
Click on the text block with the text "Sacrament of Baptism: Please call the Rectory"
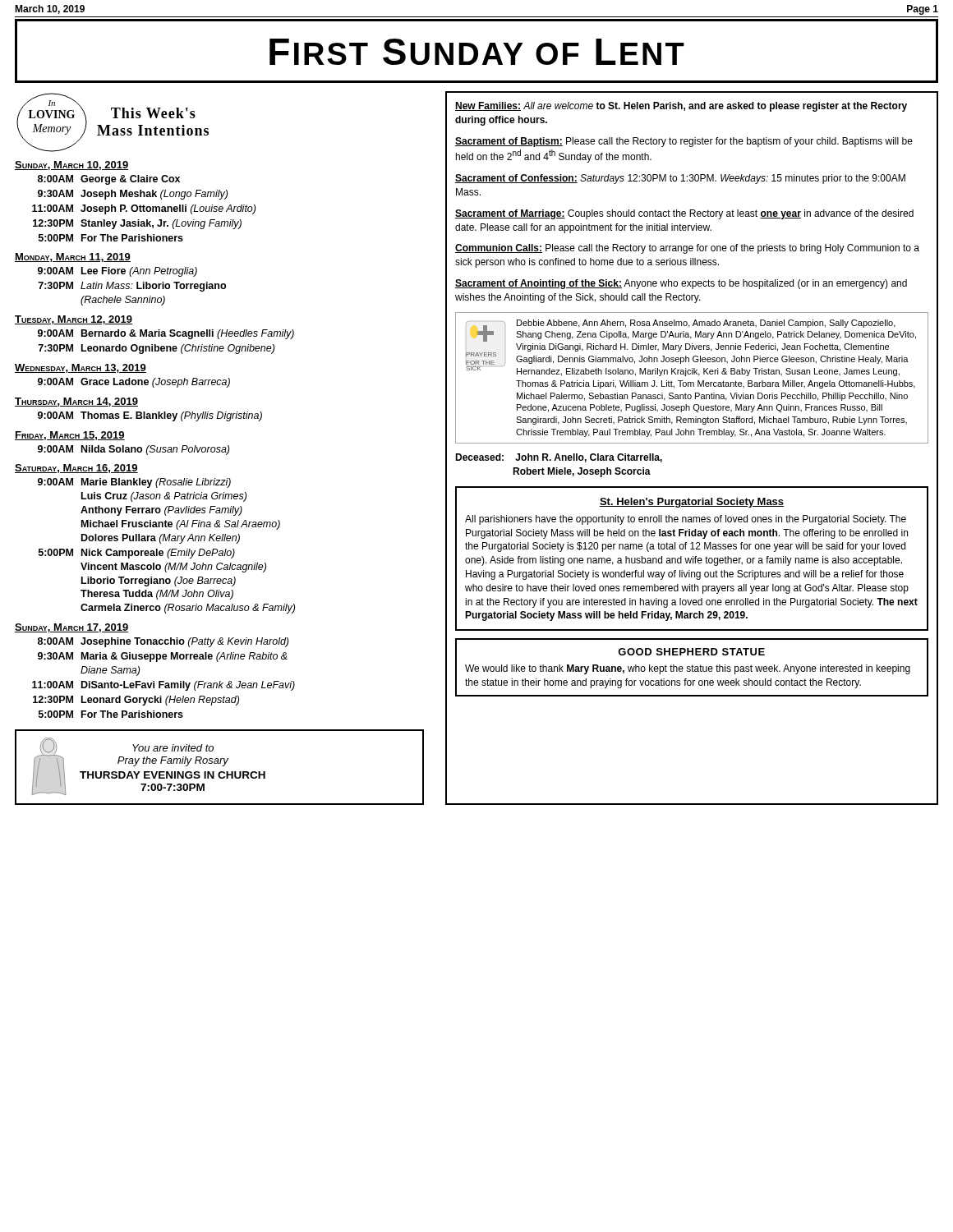684,149
